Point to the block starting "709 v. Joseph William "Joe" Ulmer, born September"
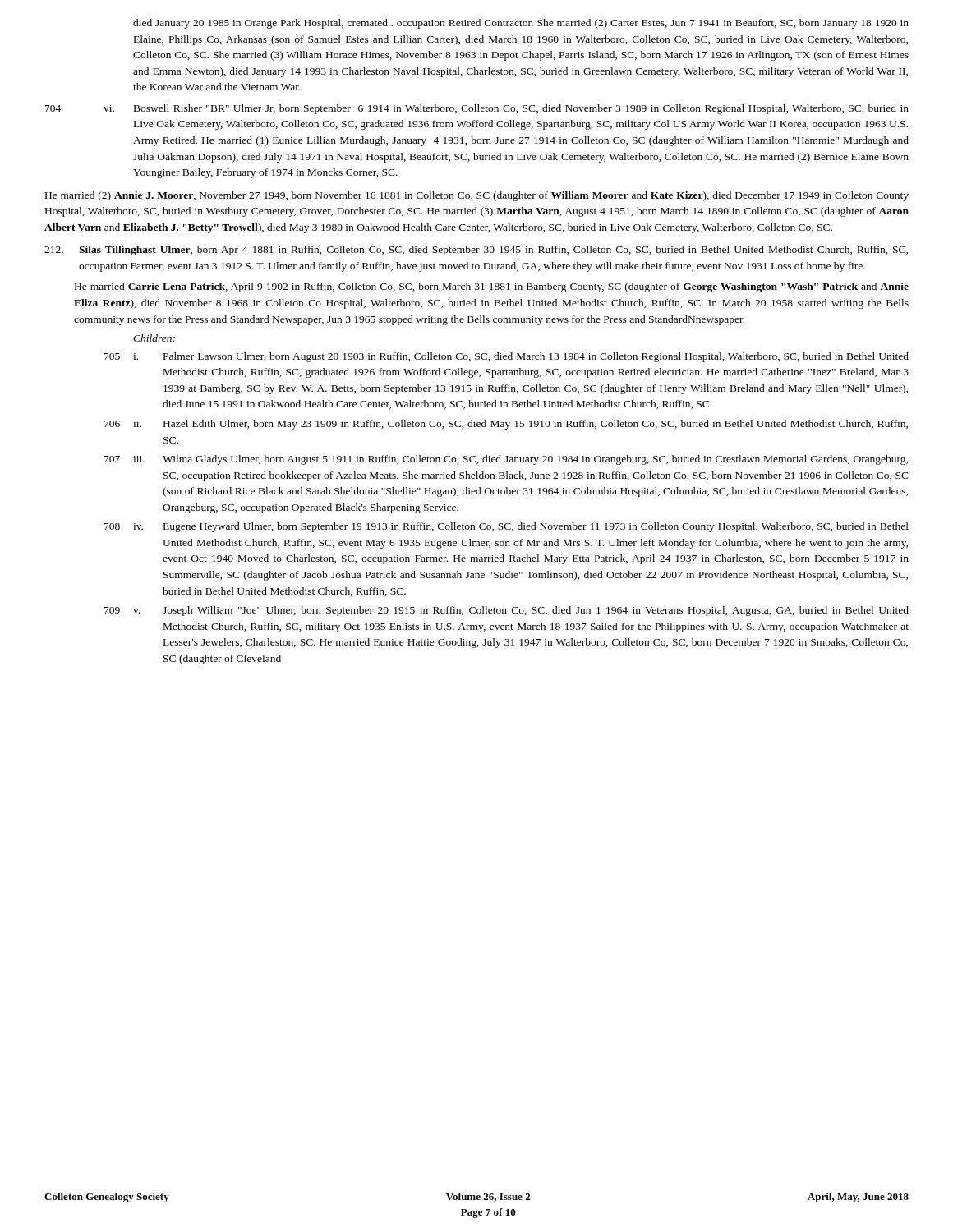 point(506,634)
